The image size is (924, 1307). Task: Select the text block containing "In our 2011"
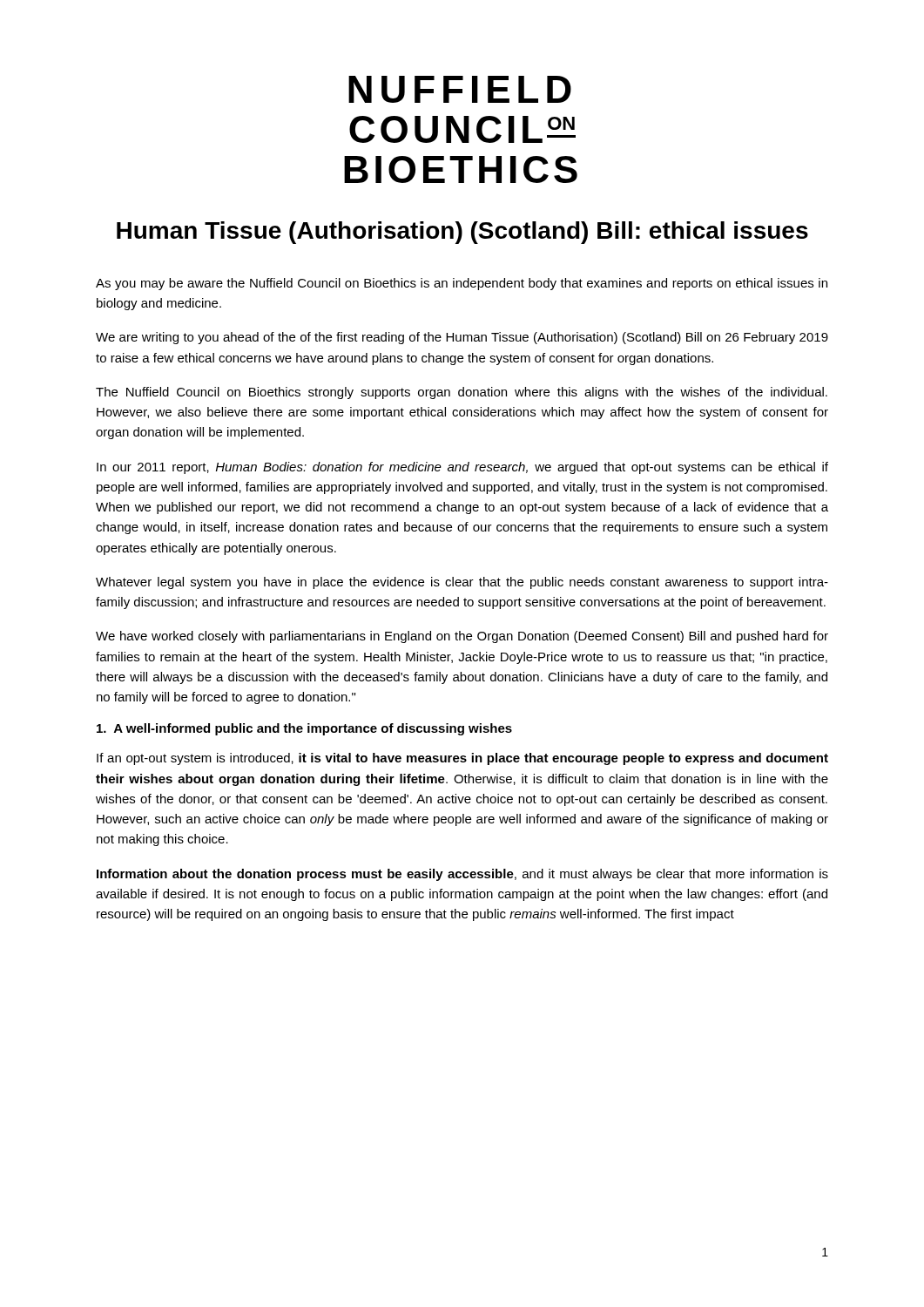pos(462,507)
